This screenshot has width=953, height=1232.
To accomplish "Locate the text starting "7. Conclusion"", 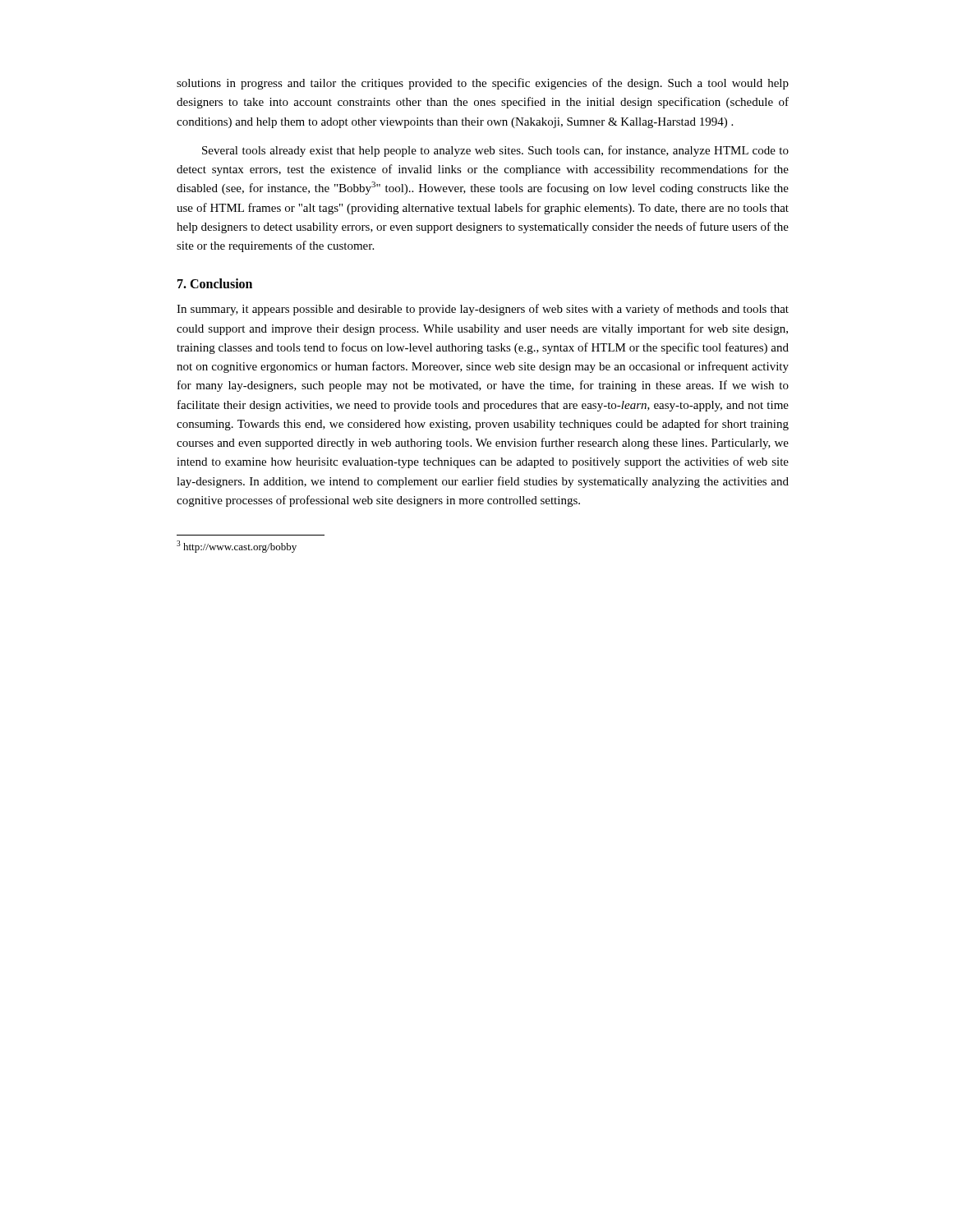I will [215, 284].
